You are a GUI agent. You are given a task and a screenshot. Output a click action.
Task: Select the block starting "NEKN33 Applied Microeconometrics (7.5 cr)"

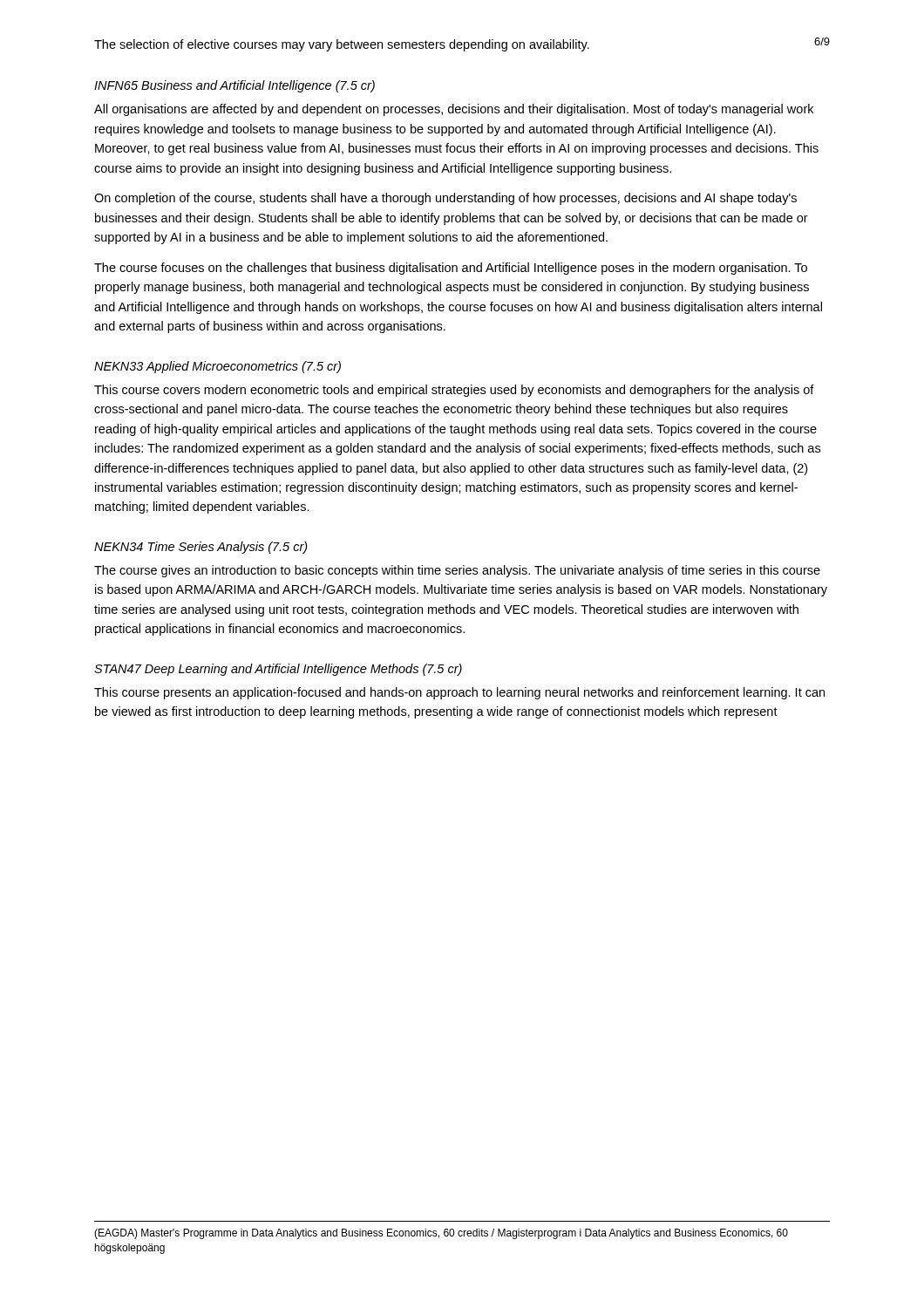(x=218, y=366)
